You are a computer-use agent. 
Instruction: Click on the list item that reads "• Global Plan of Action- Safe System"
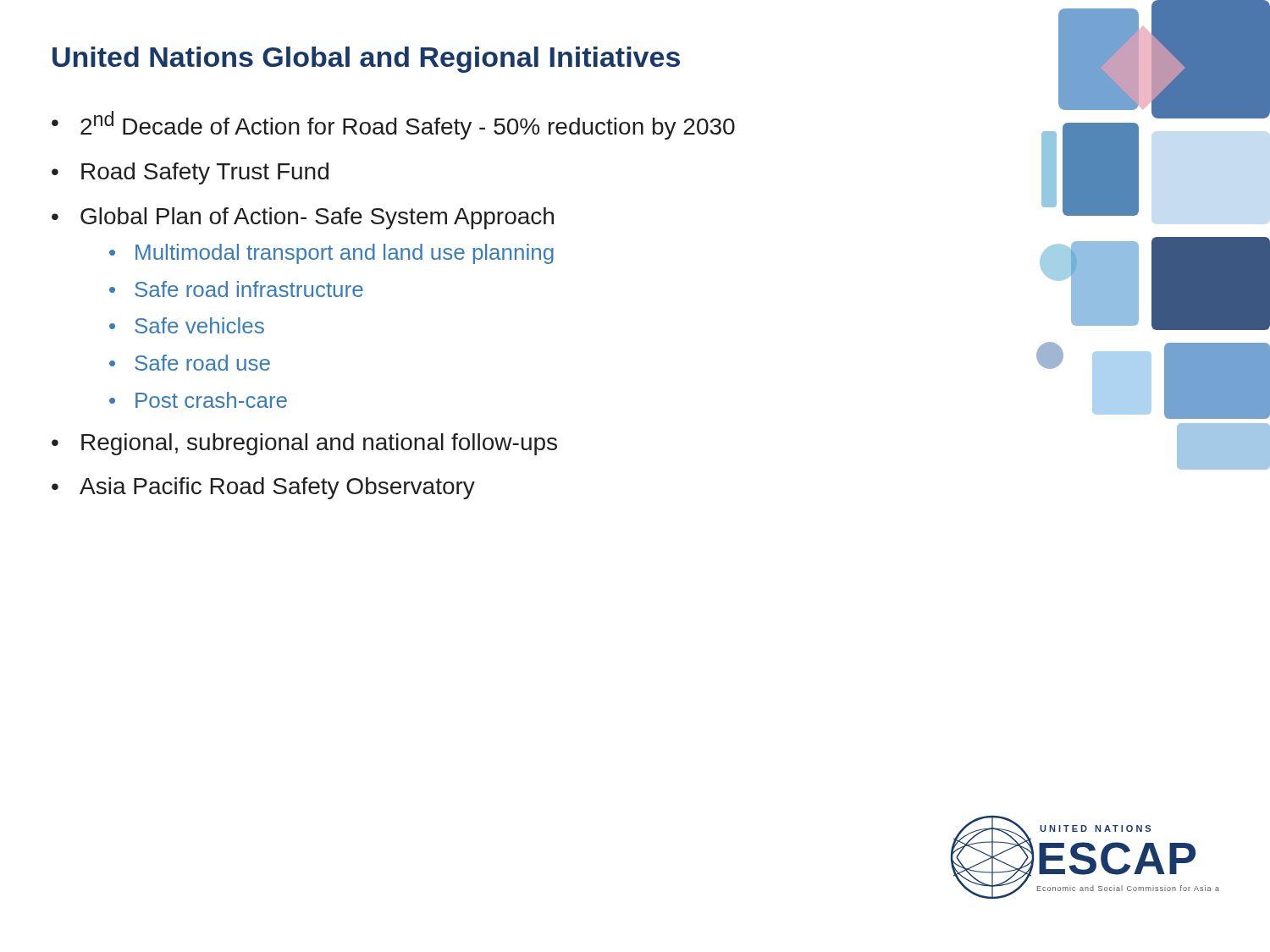(x=303, y=216)
